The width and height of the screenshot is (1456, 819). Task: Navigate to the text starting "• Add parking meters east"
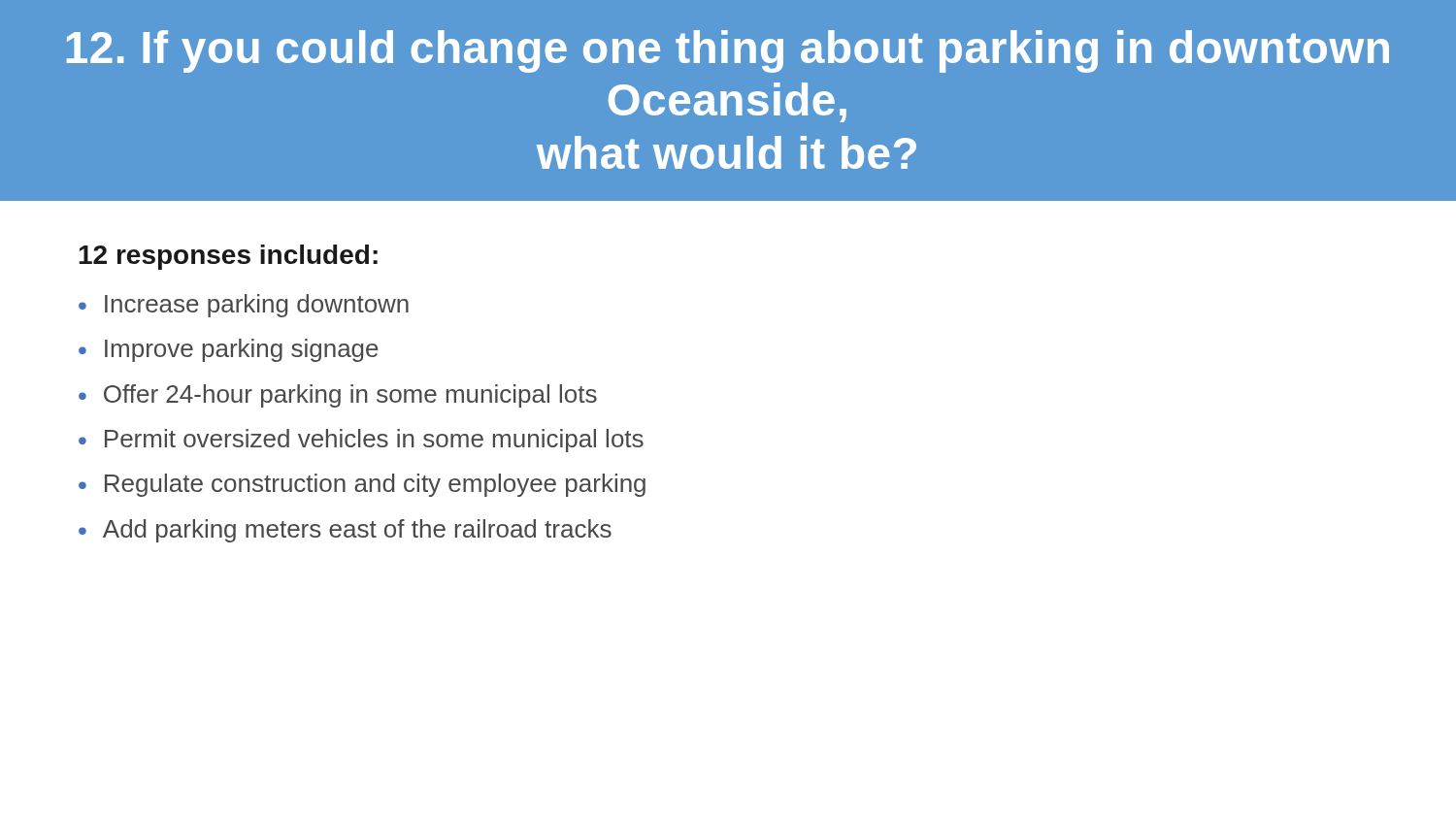pyautogui.click(x=345, y=531)
